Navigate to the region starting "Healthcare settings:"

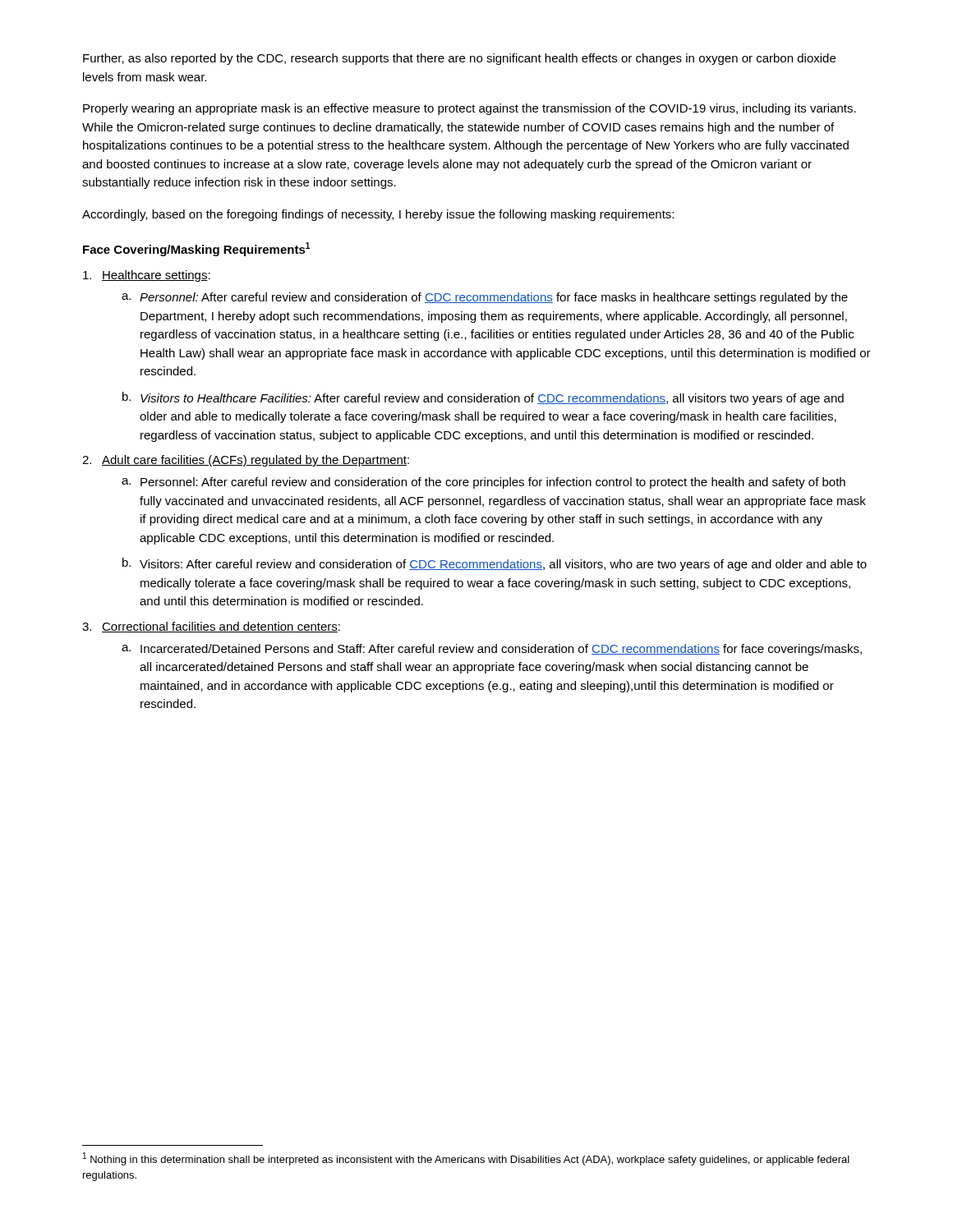tap(146, 275)
